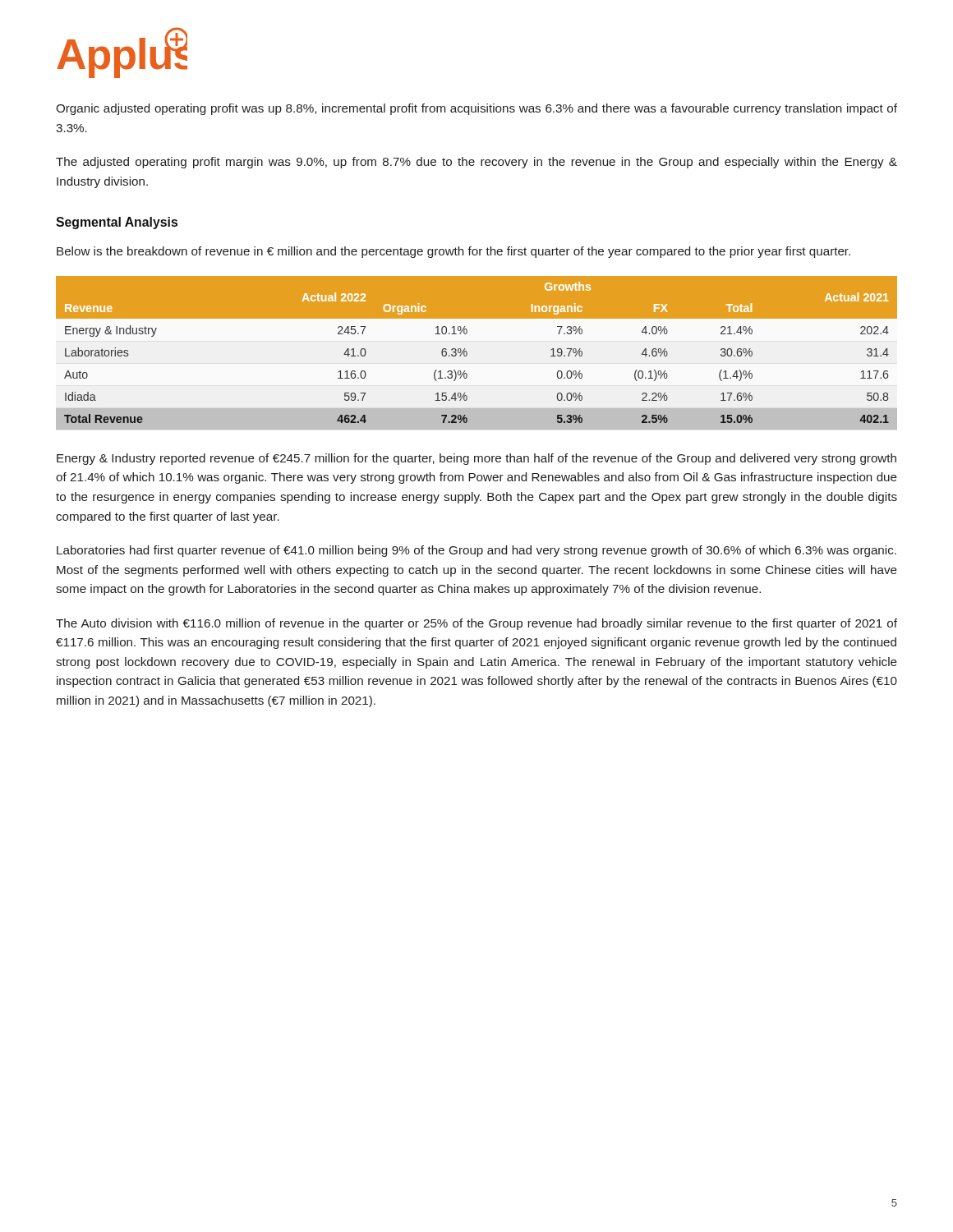This screenshot has width=953, height=1232.
Task: Locate the table with the text "Actual 2022"
Action: click(476, 353)
